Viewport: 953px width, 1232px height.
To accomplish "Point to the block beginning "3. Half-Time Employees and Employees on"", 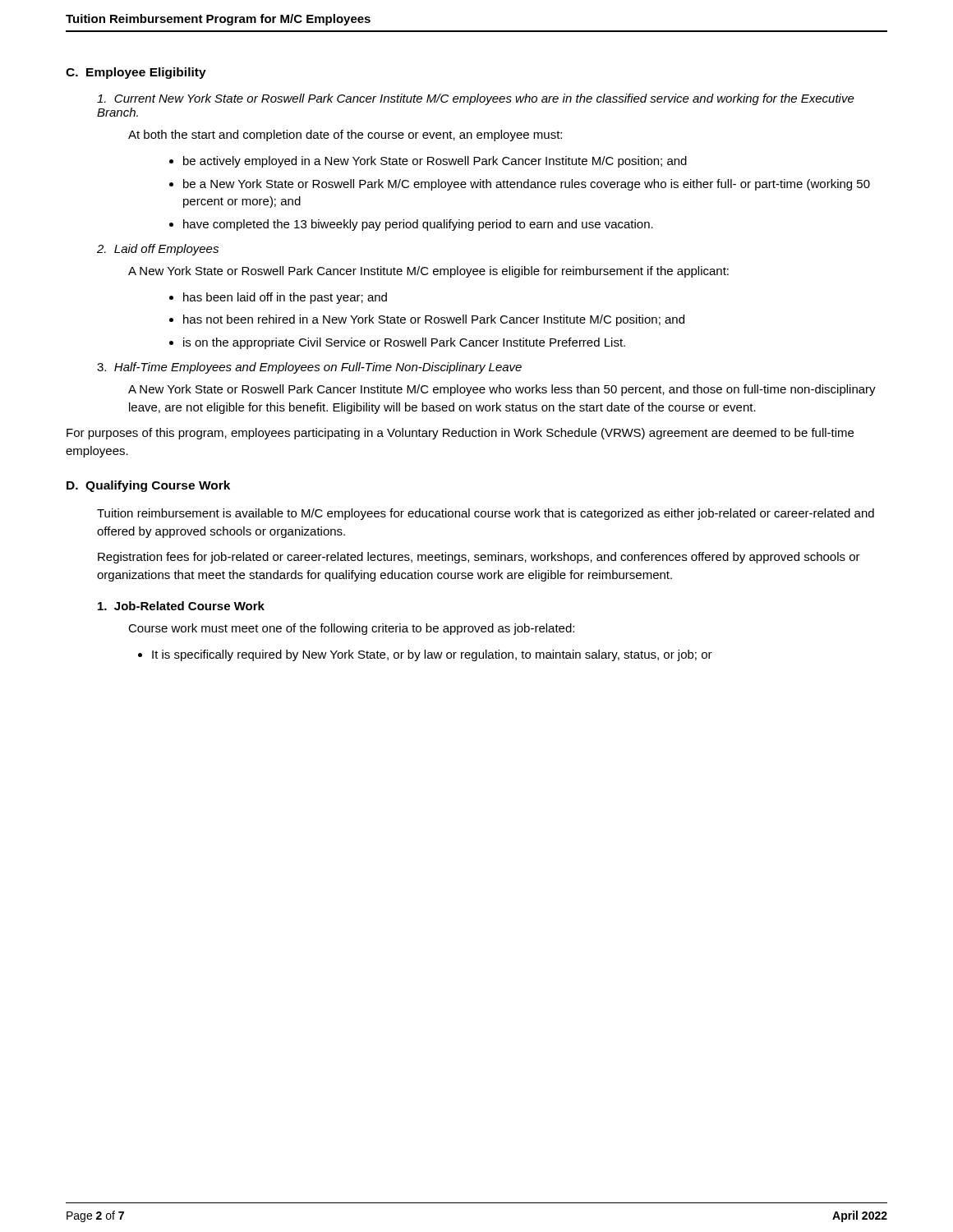I will (x=309, y=367).
